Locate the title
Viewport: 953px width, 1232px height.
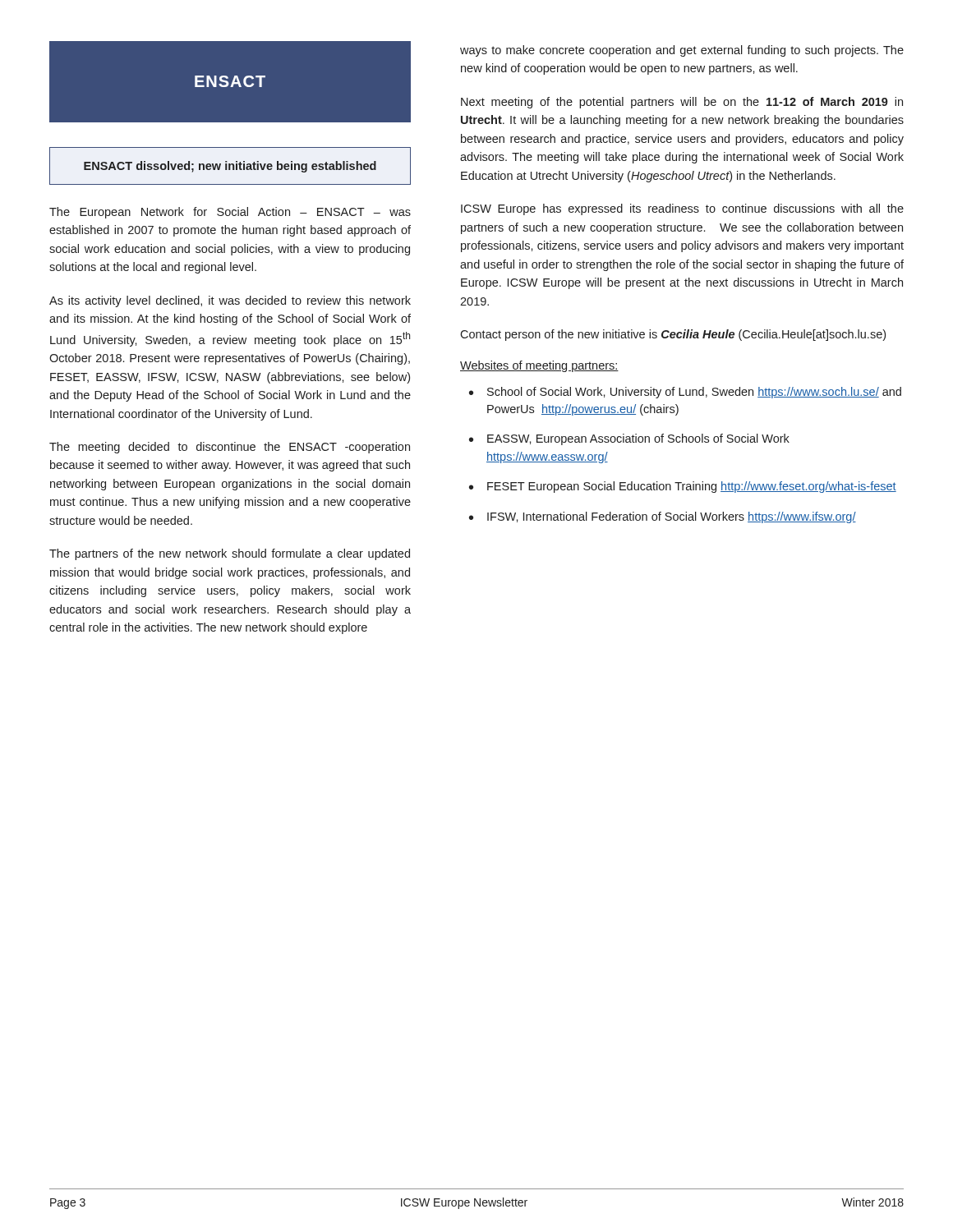tap(230, 82)
